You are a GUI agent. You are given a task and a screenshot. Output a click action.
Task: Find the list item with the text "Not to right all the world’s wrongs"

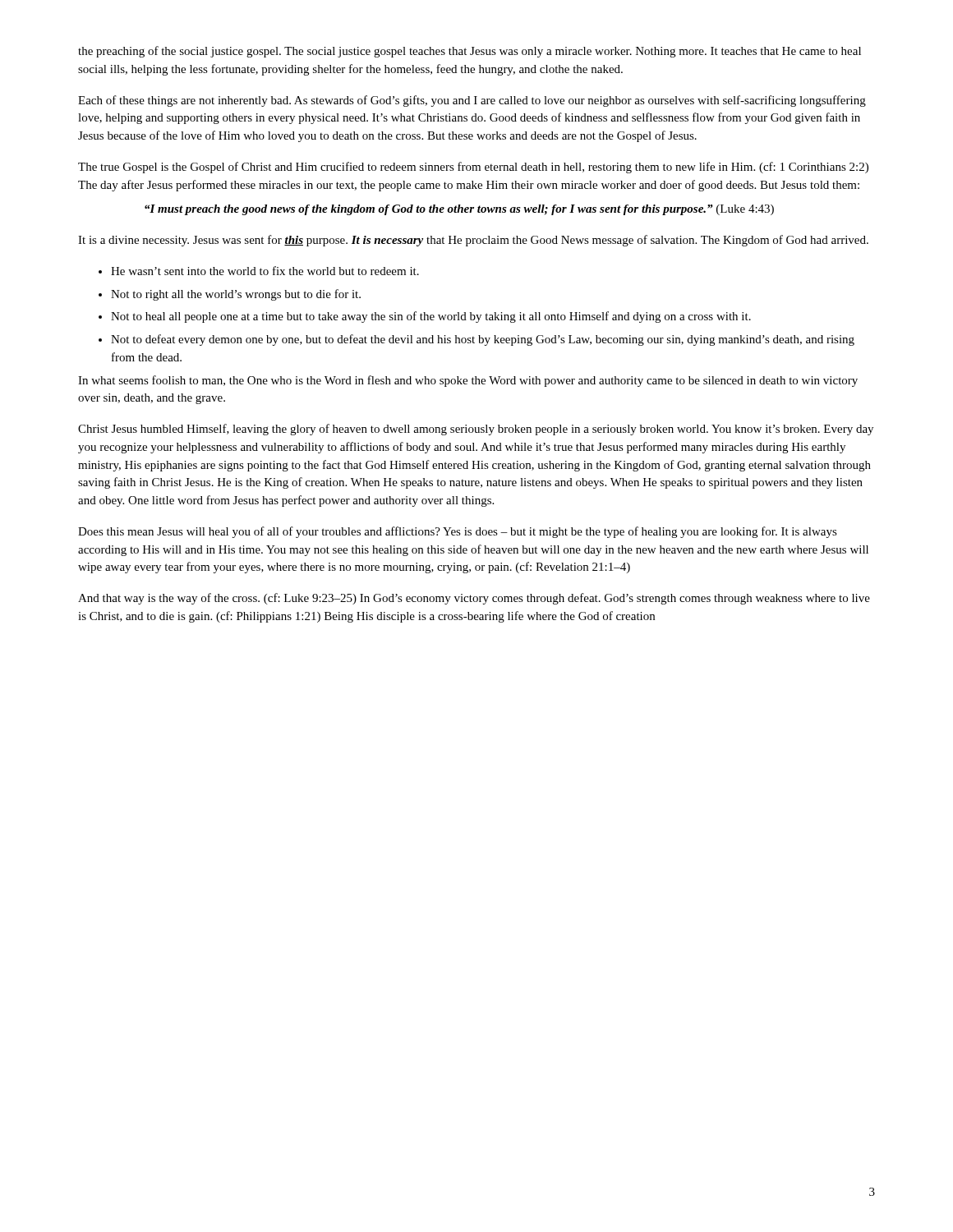(230, 295)
